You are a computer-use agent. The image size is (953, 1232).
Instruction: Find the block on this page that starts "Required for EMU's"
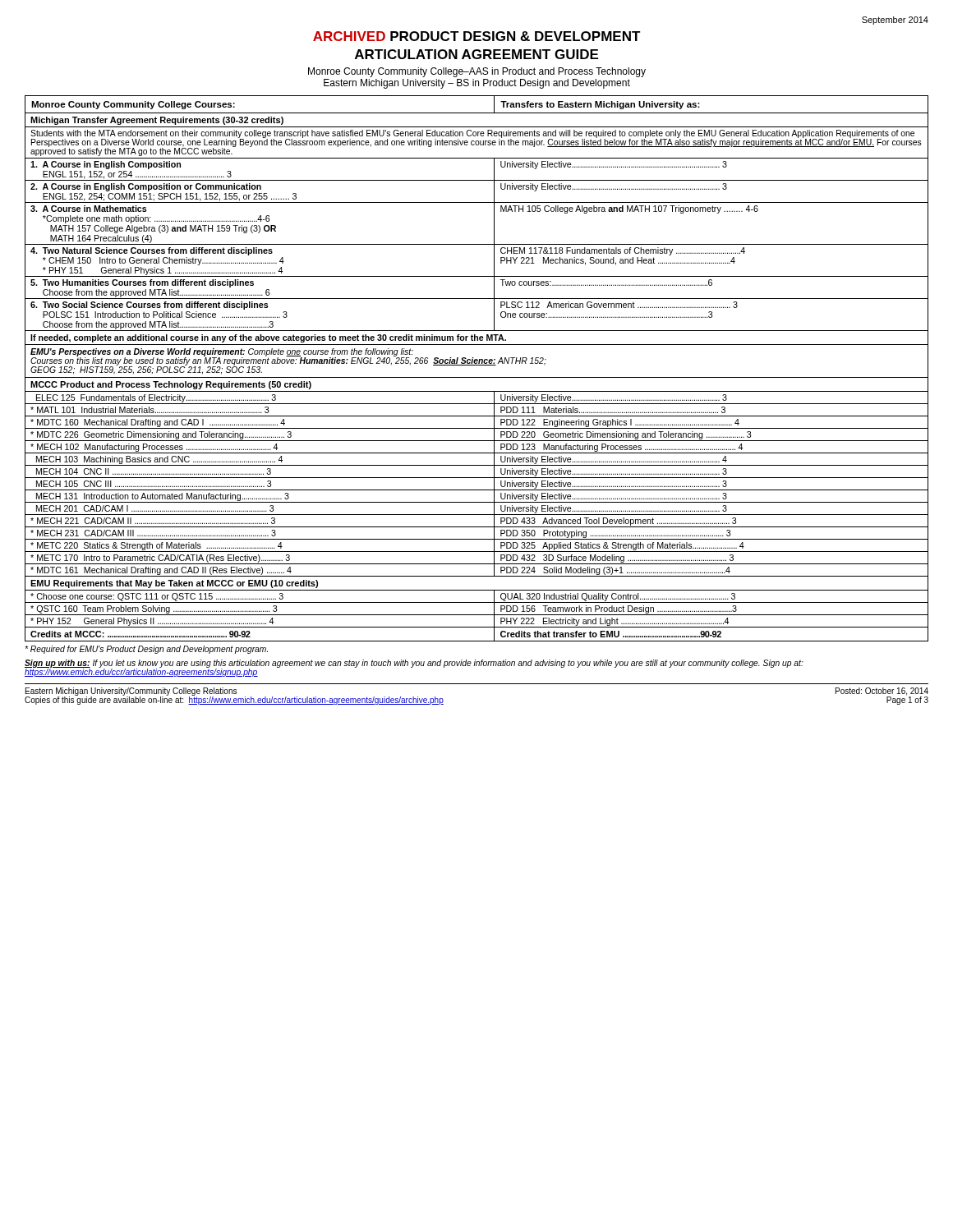(x=147, y=649)
